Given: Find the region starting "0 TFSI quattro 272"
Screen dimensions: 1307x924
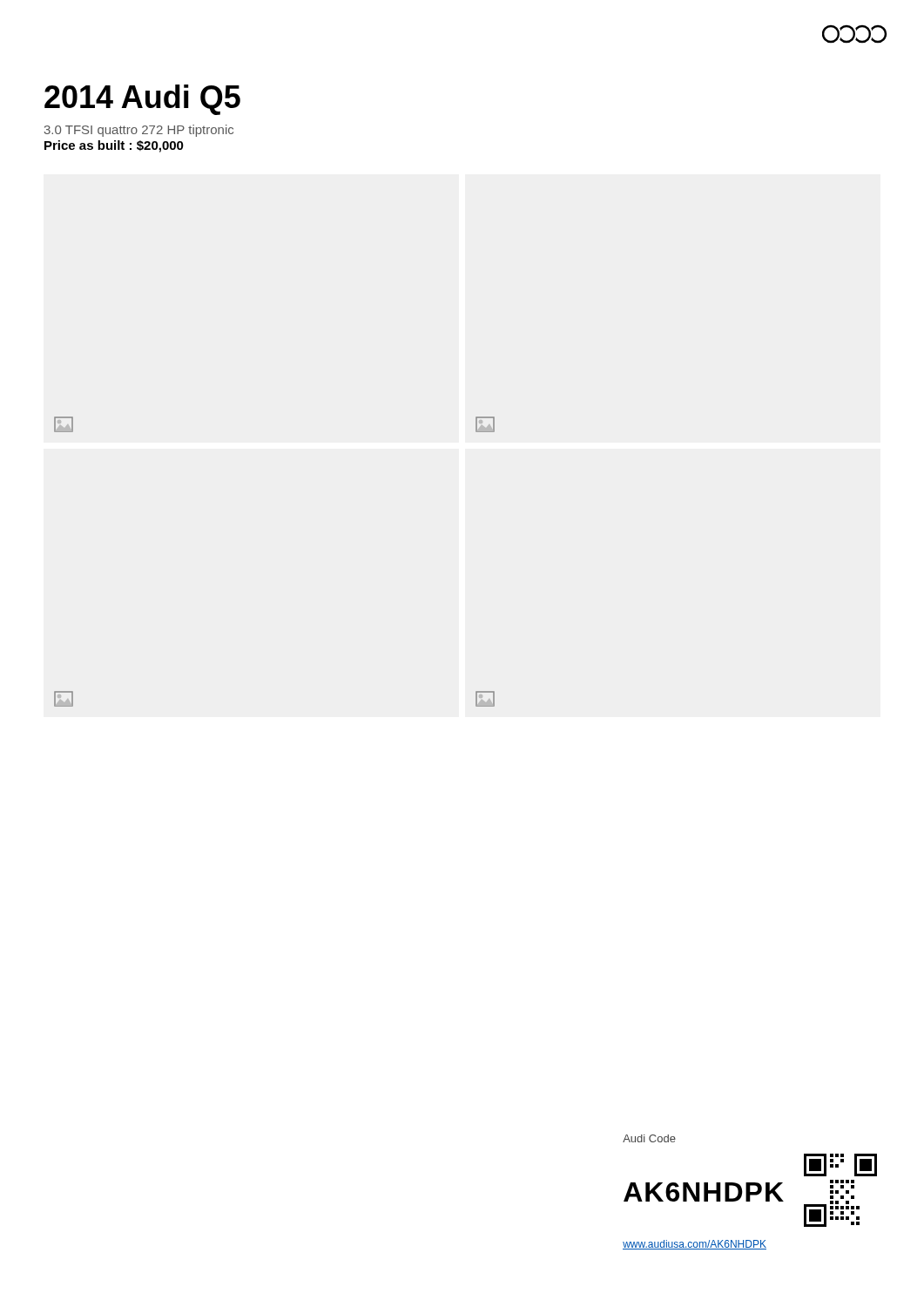Looking at the screenshot, I should pos(139,129).
